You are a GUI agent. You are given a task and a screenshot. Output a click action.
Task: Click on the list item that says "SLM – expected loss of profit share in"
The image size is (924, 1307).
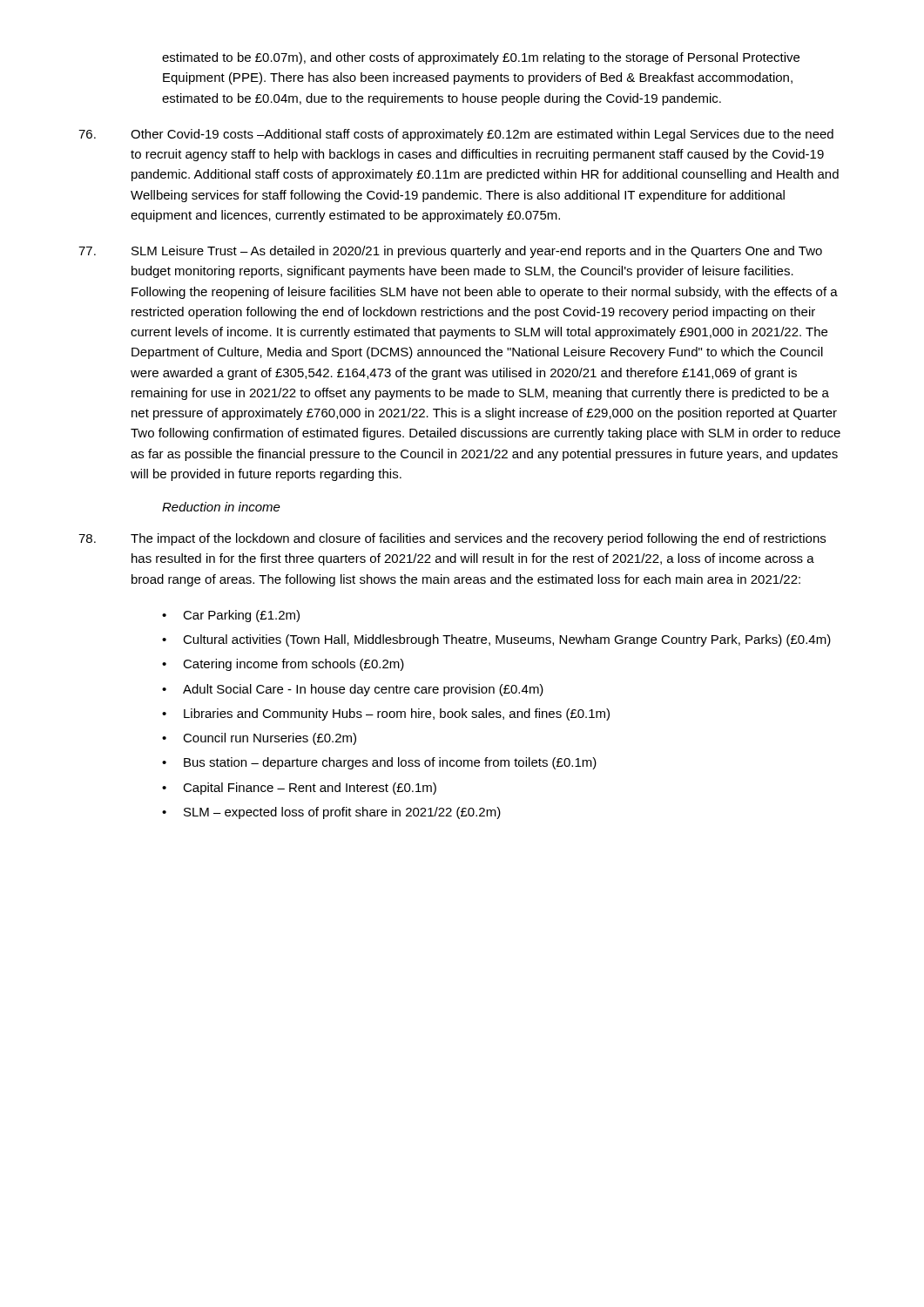(x=342, y=811)
